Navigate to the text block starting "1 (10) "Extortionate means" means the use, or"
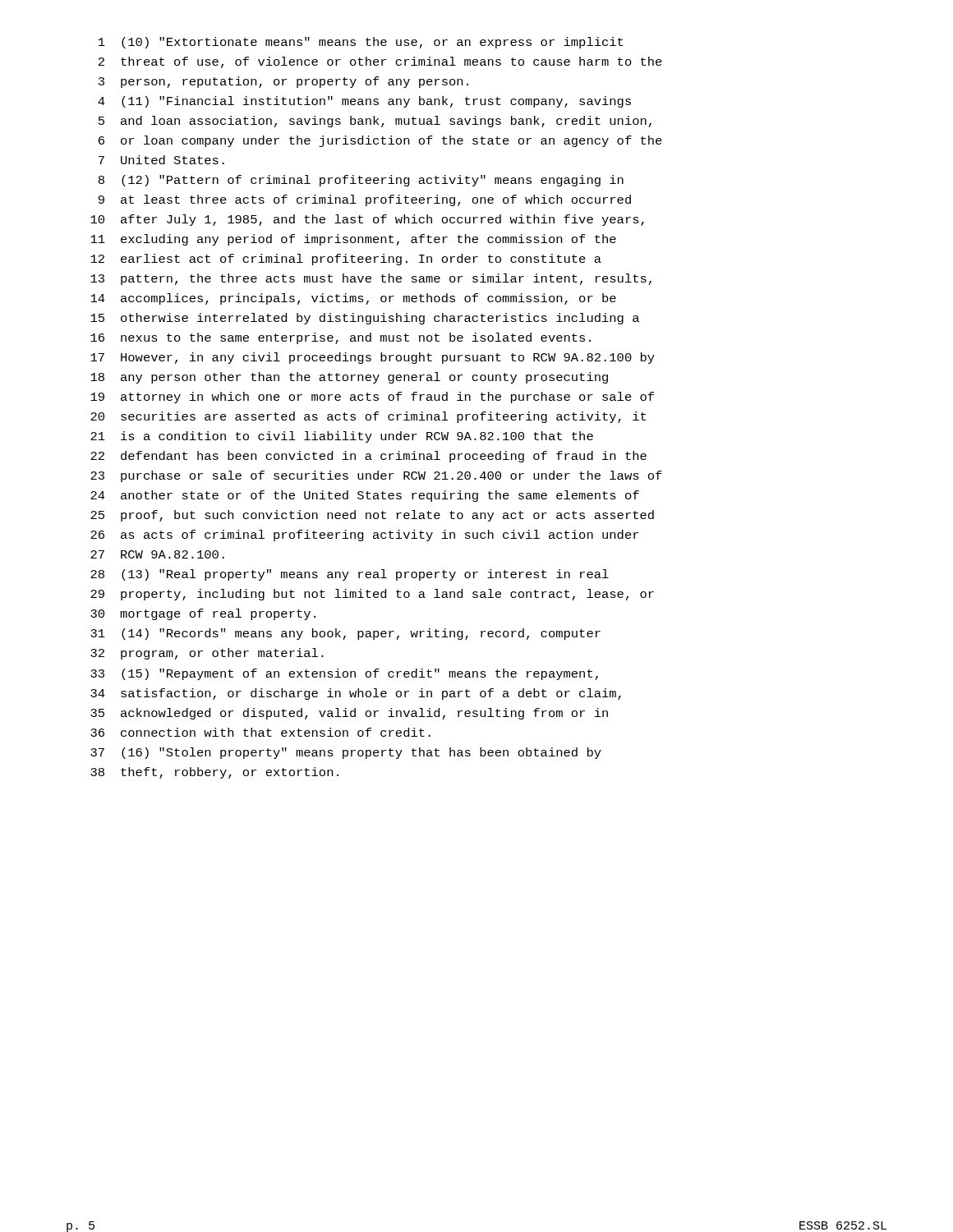This screenshot has height=1232, width=953. pos(476,62)
